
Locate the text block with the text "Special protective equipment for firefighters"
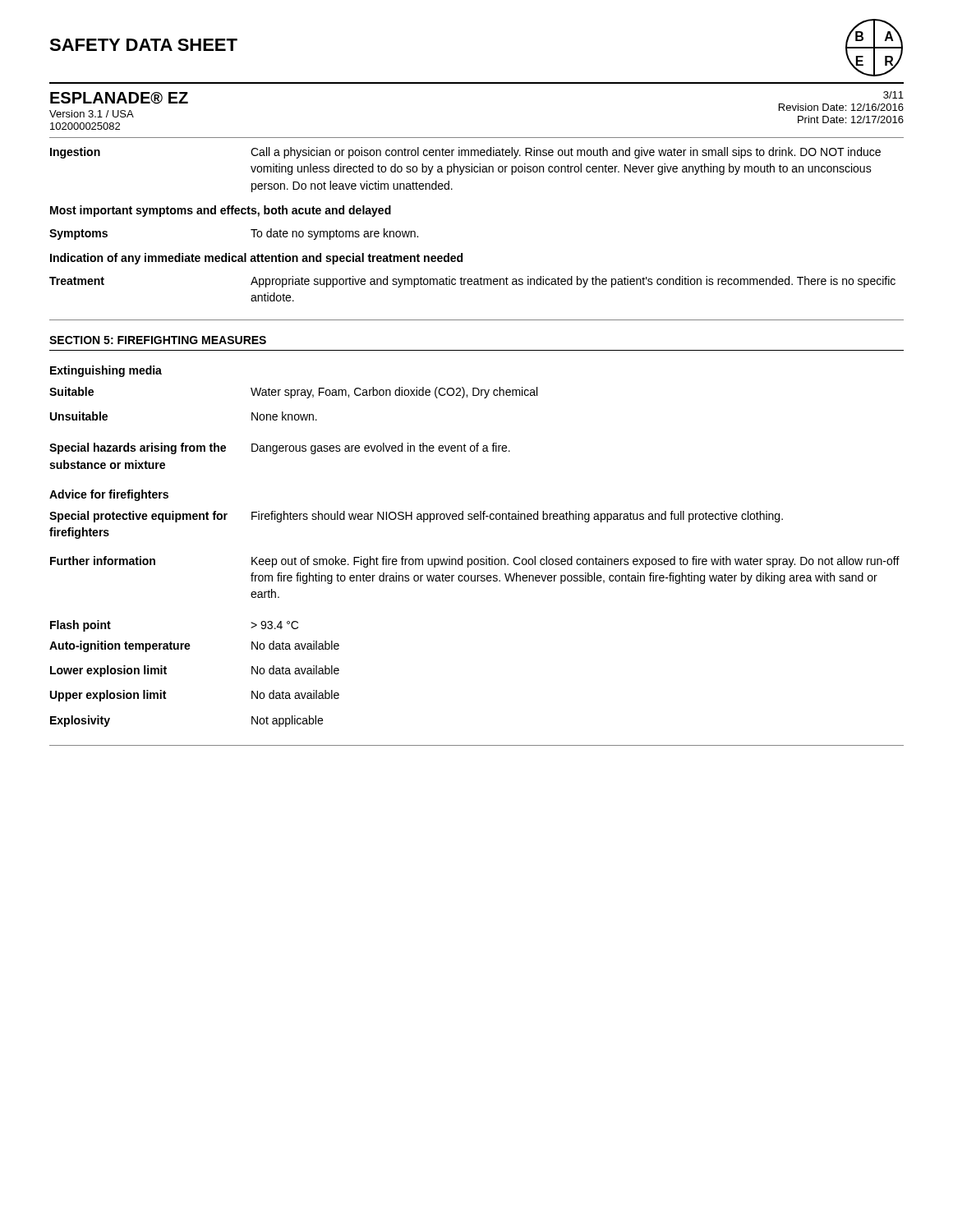pos(476,524)
